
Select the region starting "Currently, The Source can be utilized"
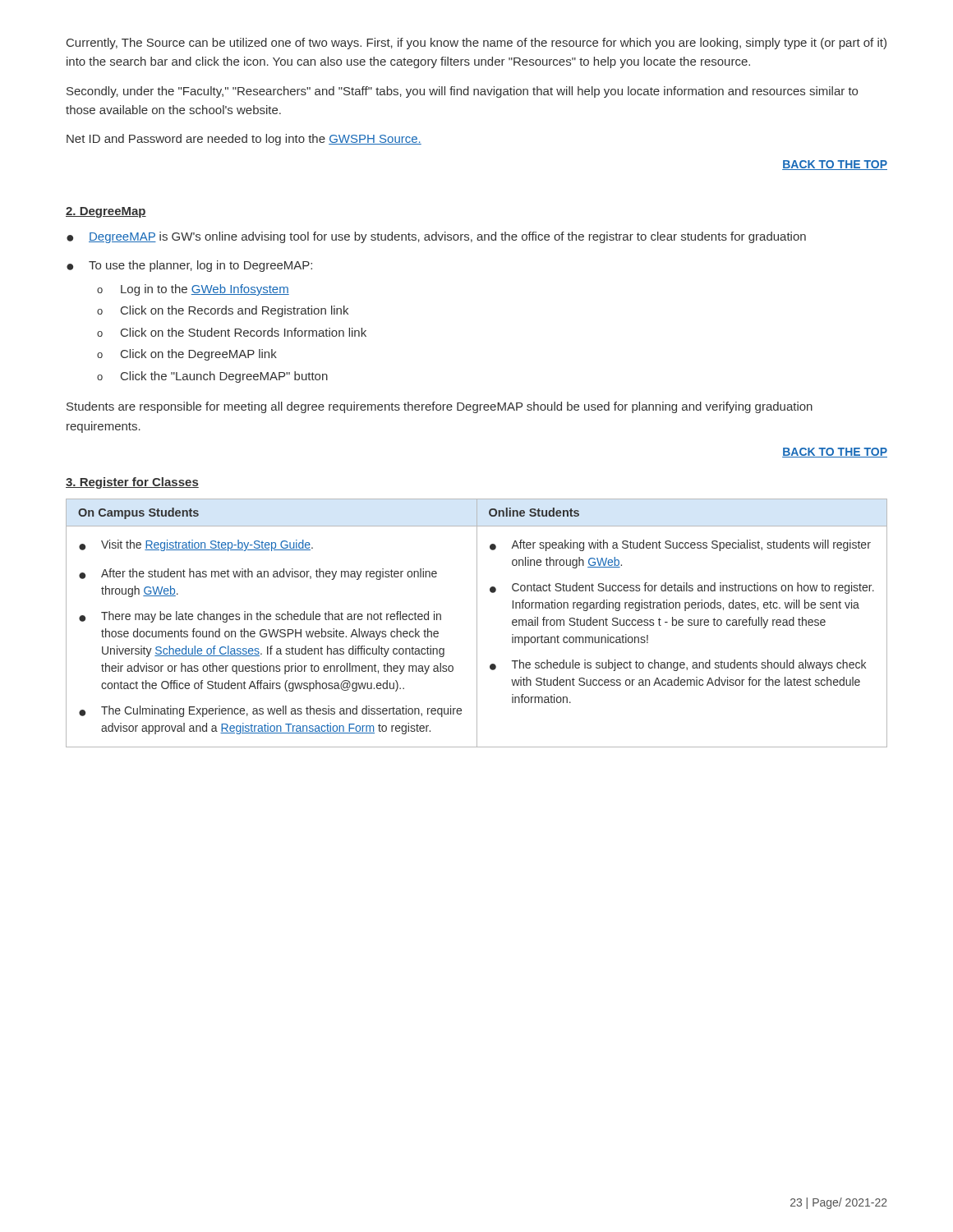pos(476,52)
